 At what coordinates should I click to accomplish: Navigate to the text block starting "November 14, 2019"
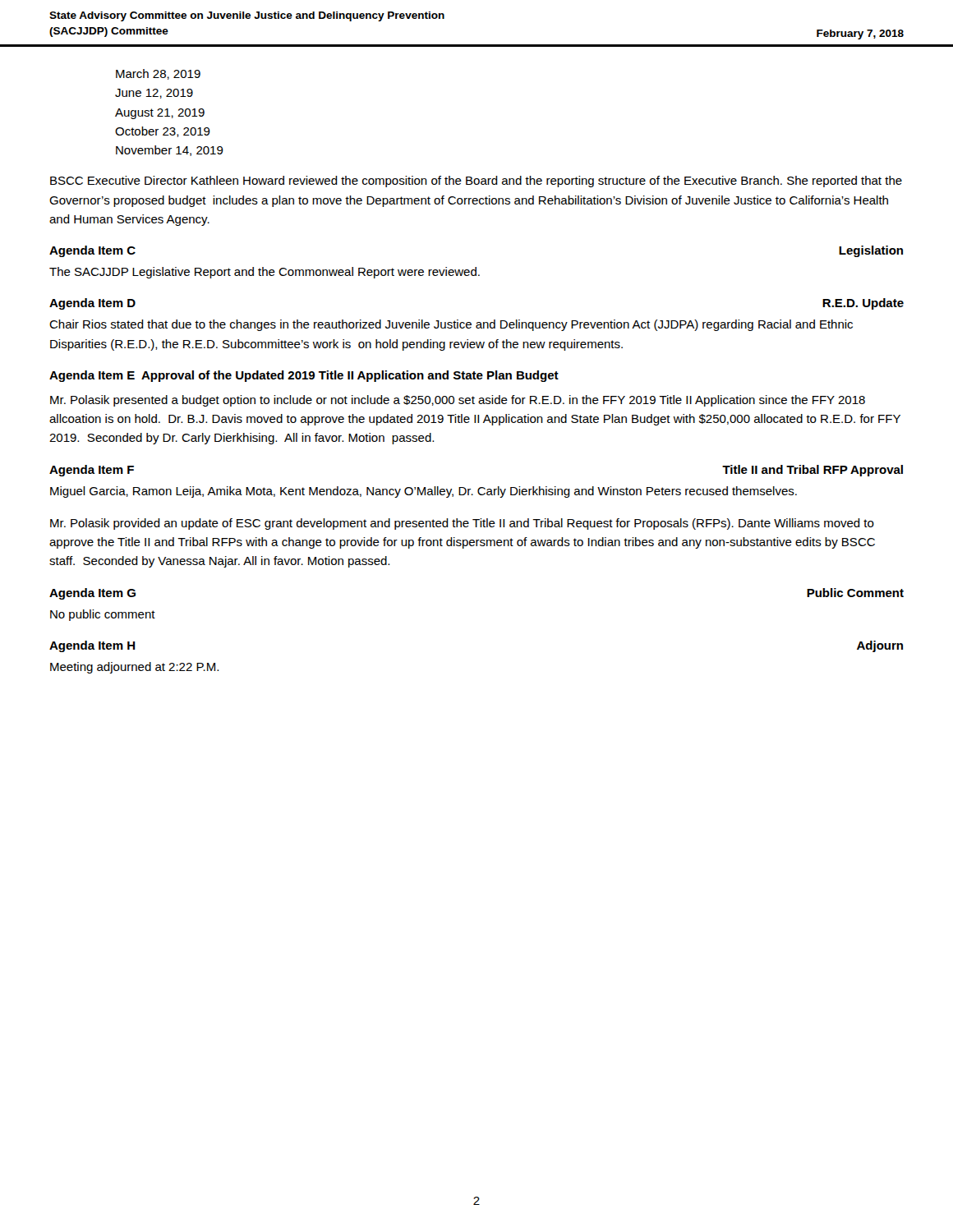[170, 151]
